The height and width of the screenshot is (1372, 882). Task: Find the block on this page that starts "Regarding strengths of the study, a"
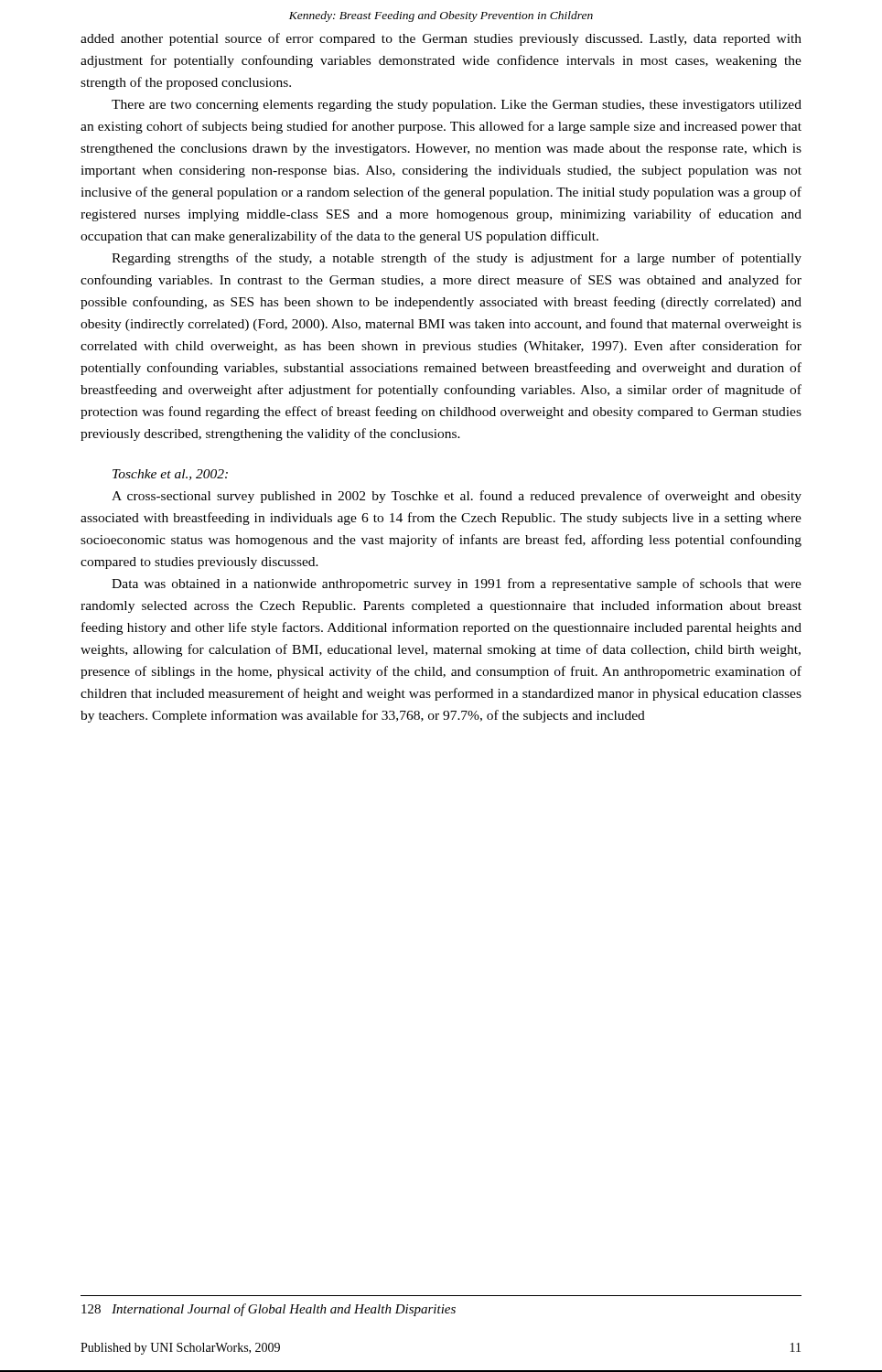pos(441,346)
